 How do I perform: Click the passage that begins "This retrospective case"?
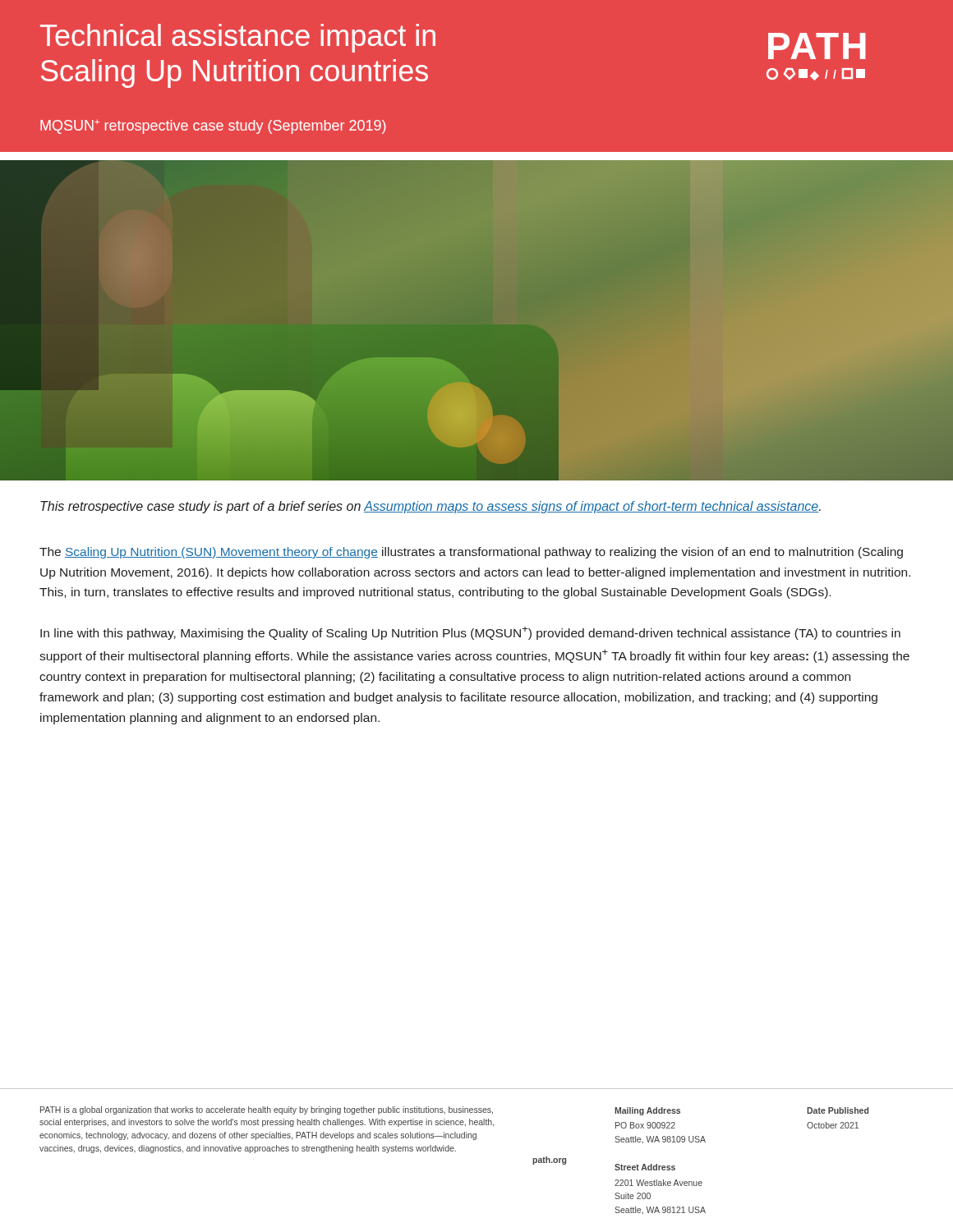(431, 506)
